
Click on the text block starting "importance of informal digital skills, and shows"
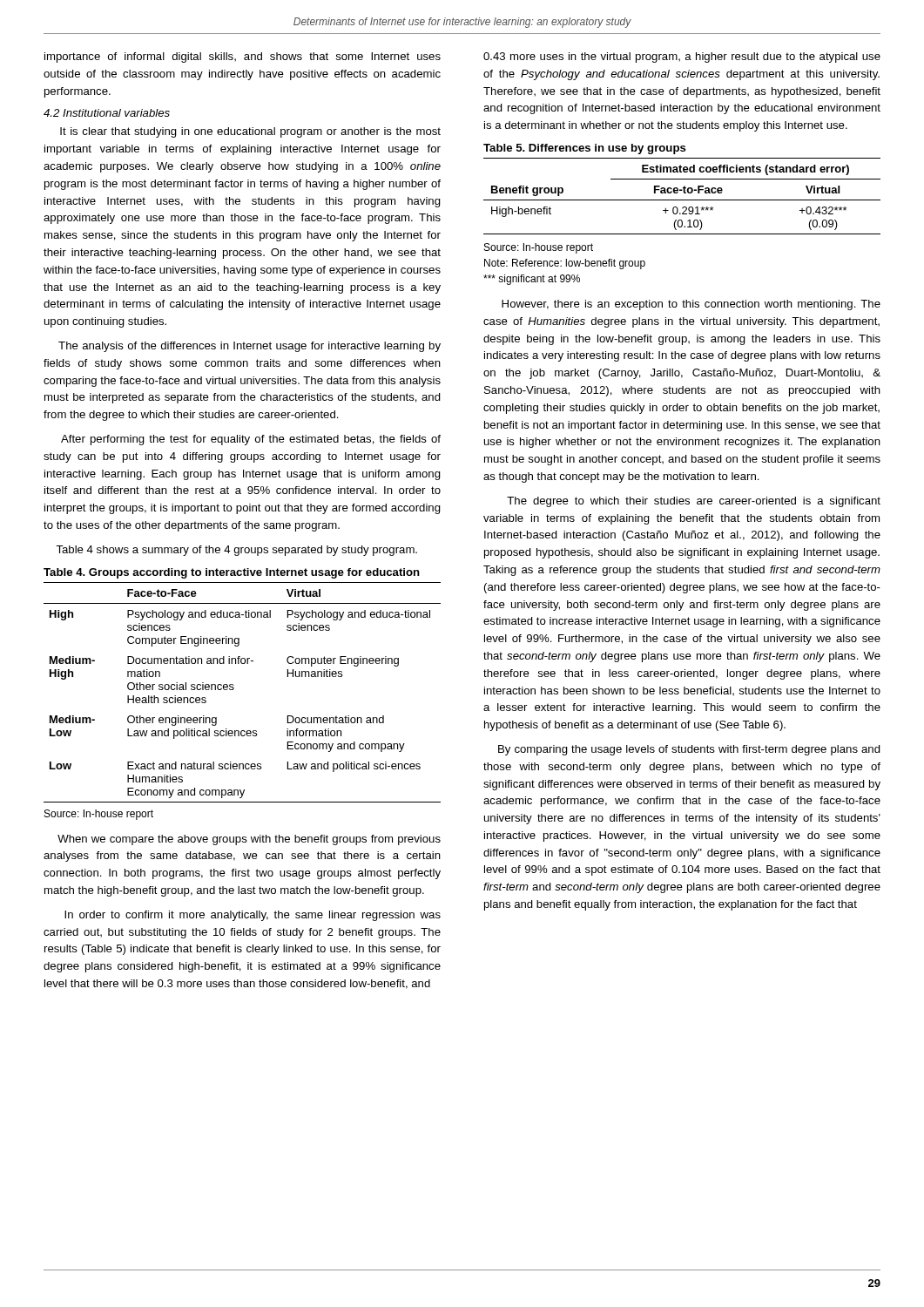coord(242,73)
